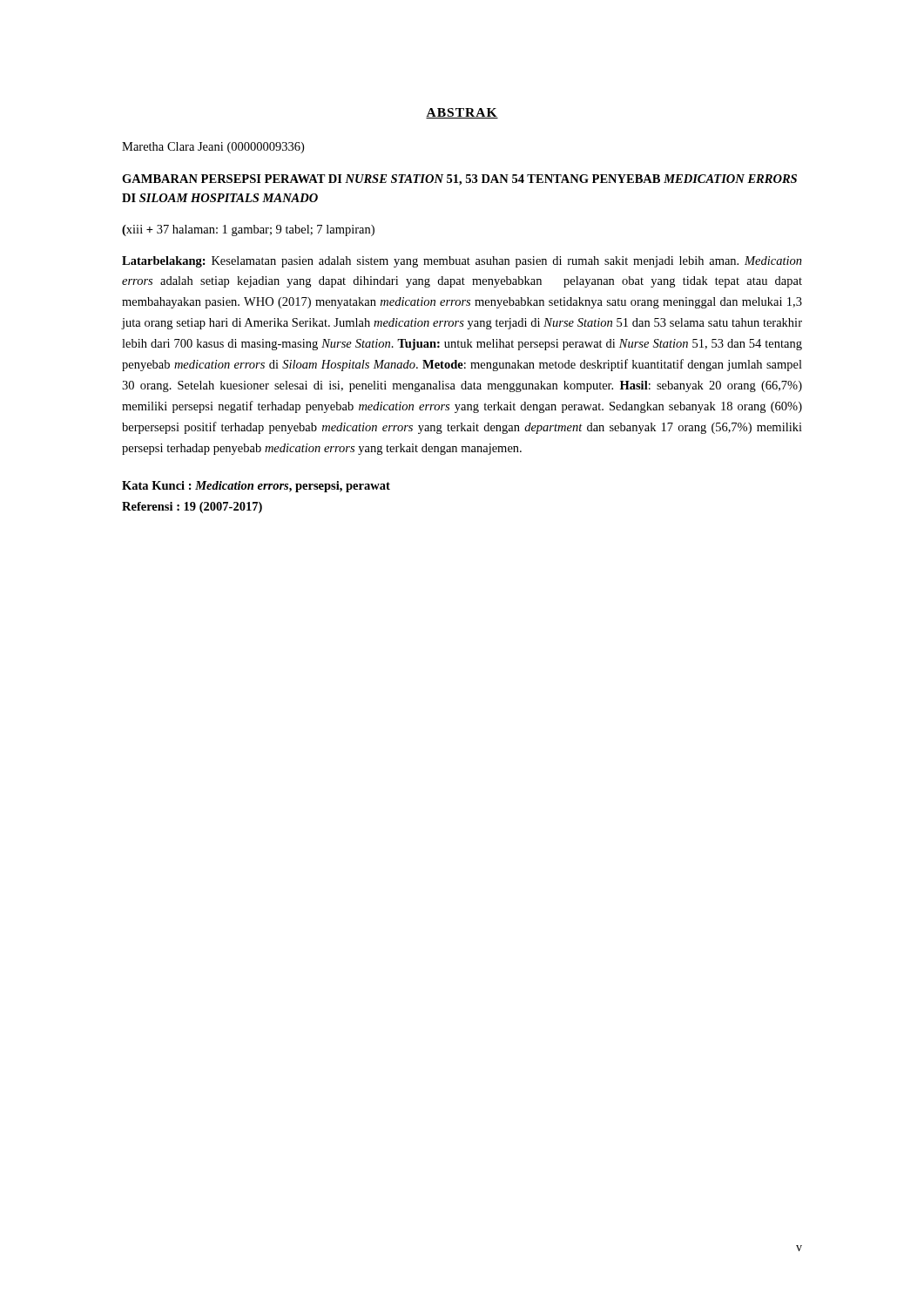Find the text starting "Kata Kunci : Medication errors, persepsi, perawat"
This screenshot has height=1307, width=924.
click(x=256, y=496)
